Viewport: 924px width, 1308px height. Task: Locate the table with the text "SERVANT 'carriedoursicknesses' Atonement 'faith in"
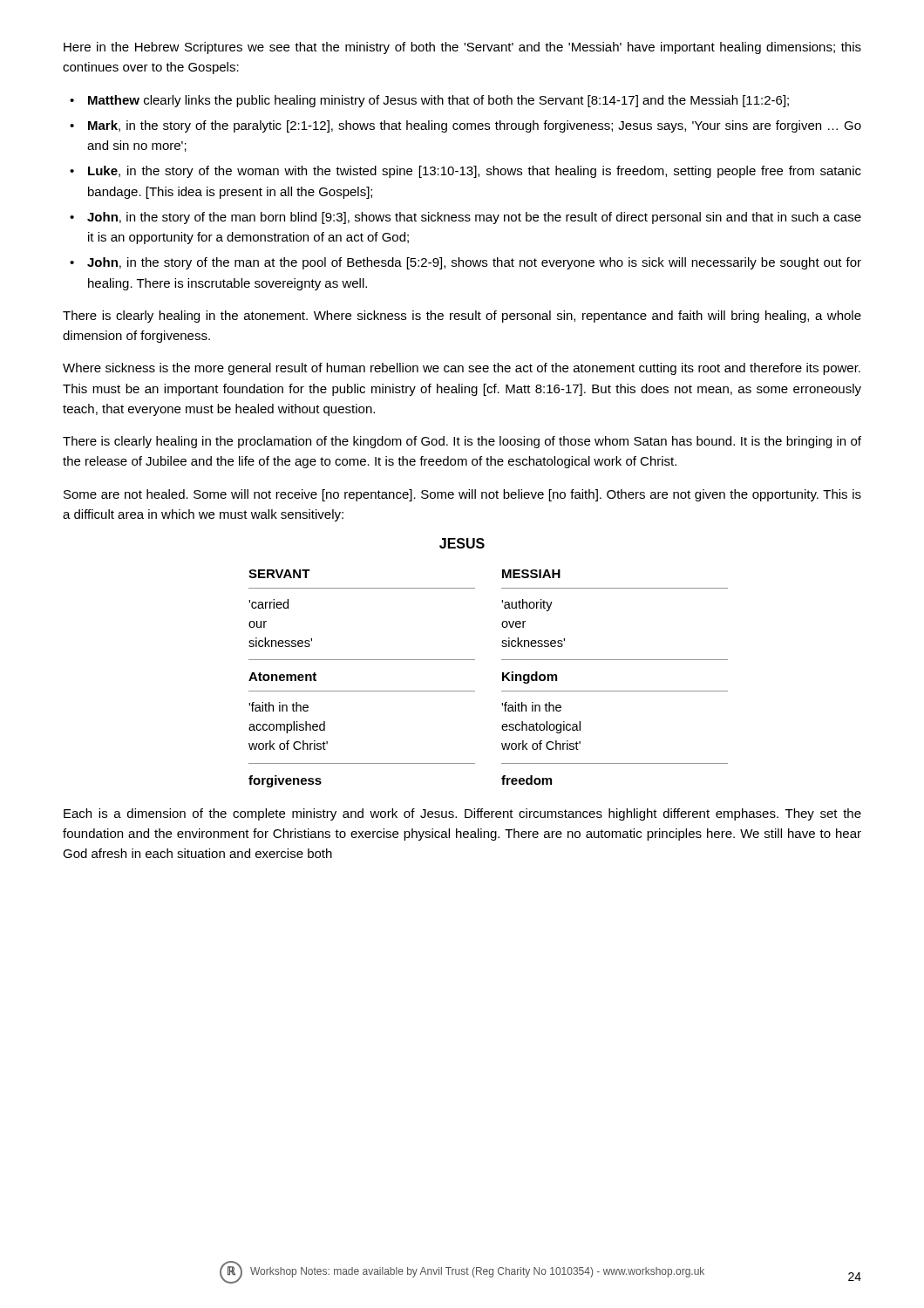[462, 676]
